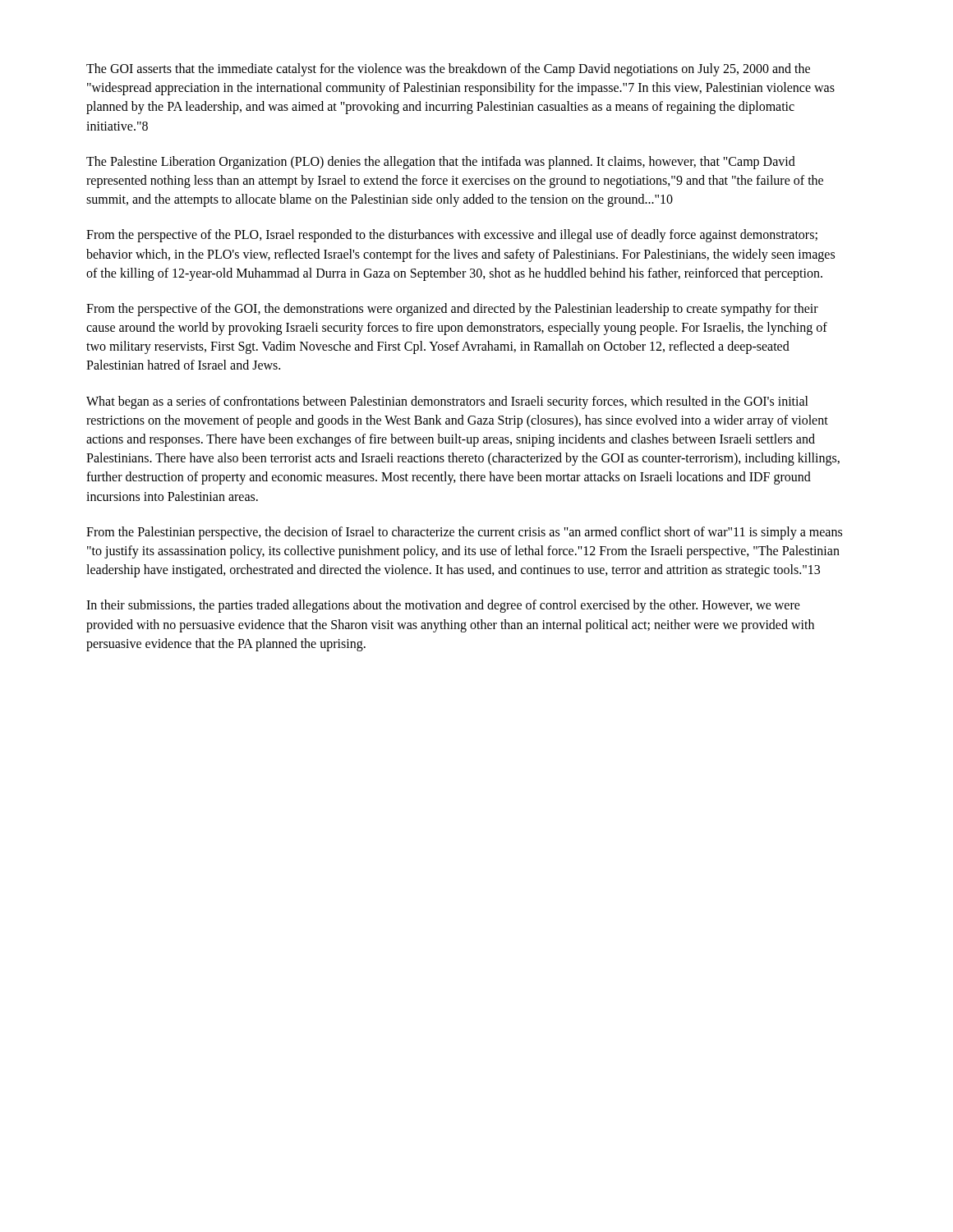Find the text block with the text "From the Palestinian perspective,"
Screen dimensions: 1232x953
(464, 551)
